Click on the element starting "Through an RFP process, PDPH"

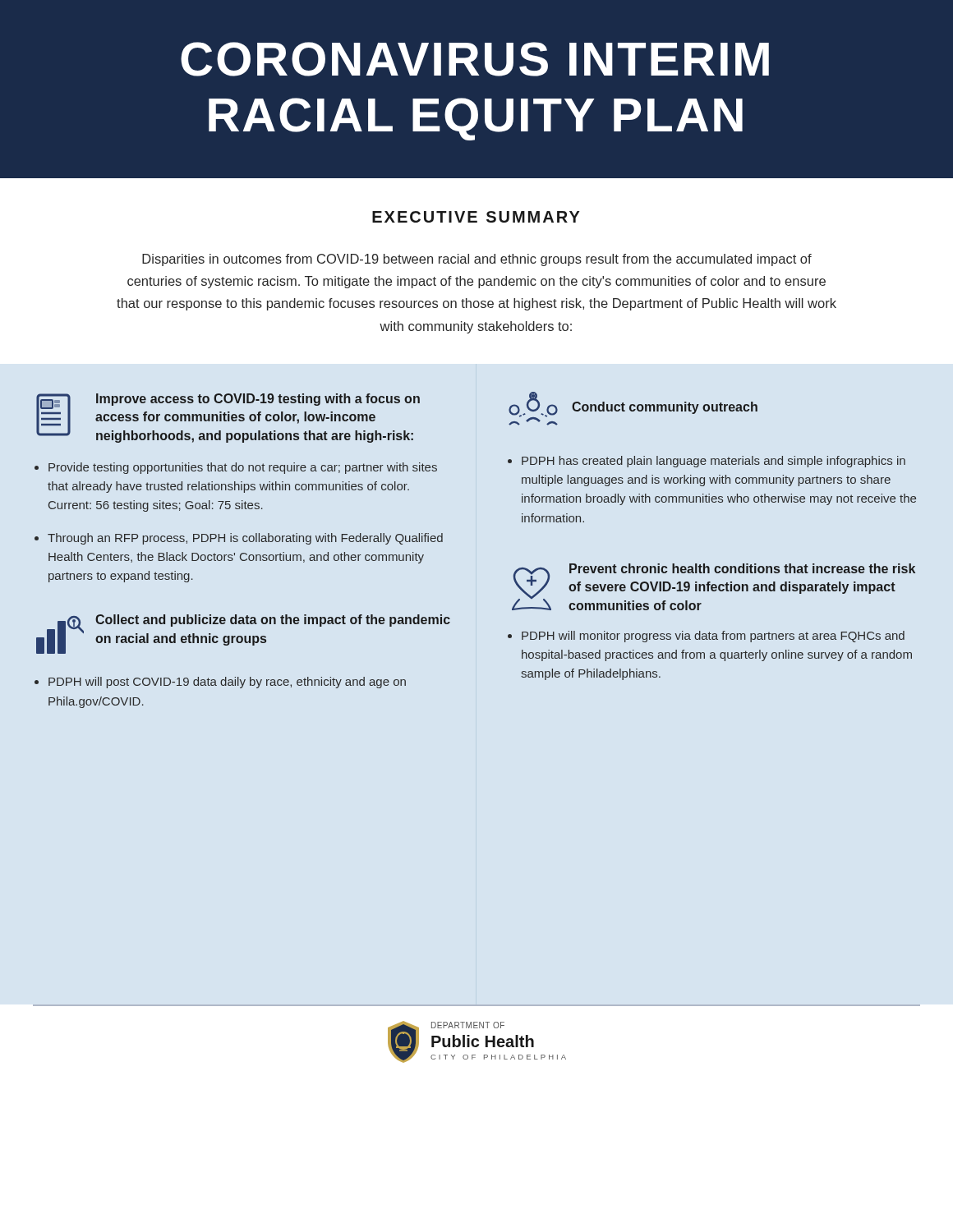point(245,556)
